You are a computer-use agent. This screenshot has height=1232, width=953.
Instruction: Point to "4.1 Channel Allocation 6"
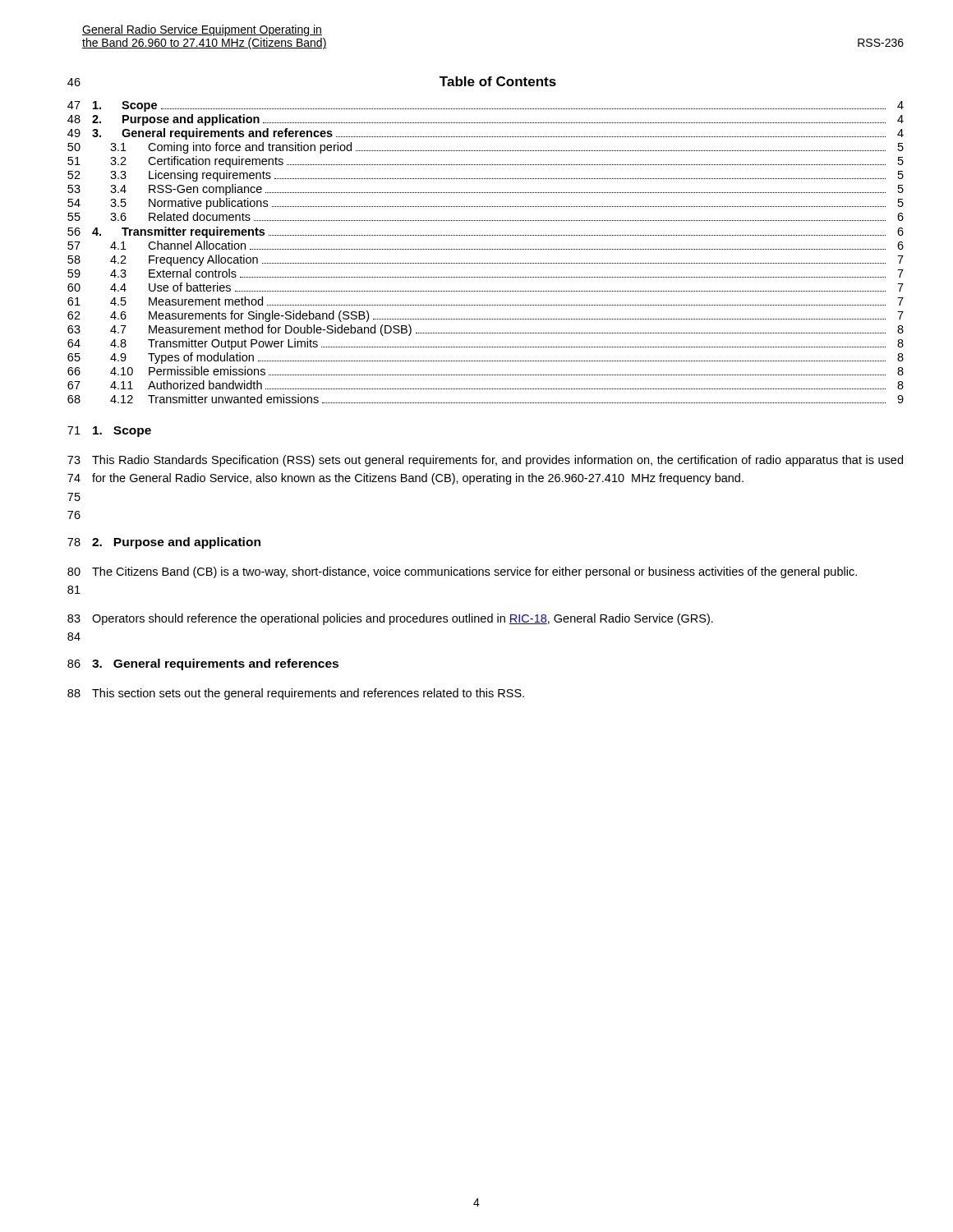(498, 246)
